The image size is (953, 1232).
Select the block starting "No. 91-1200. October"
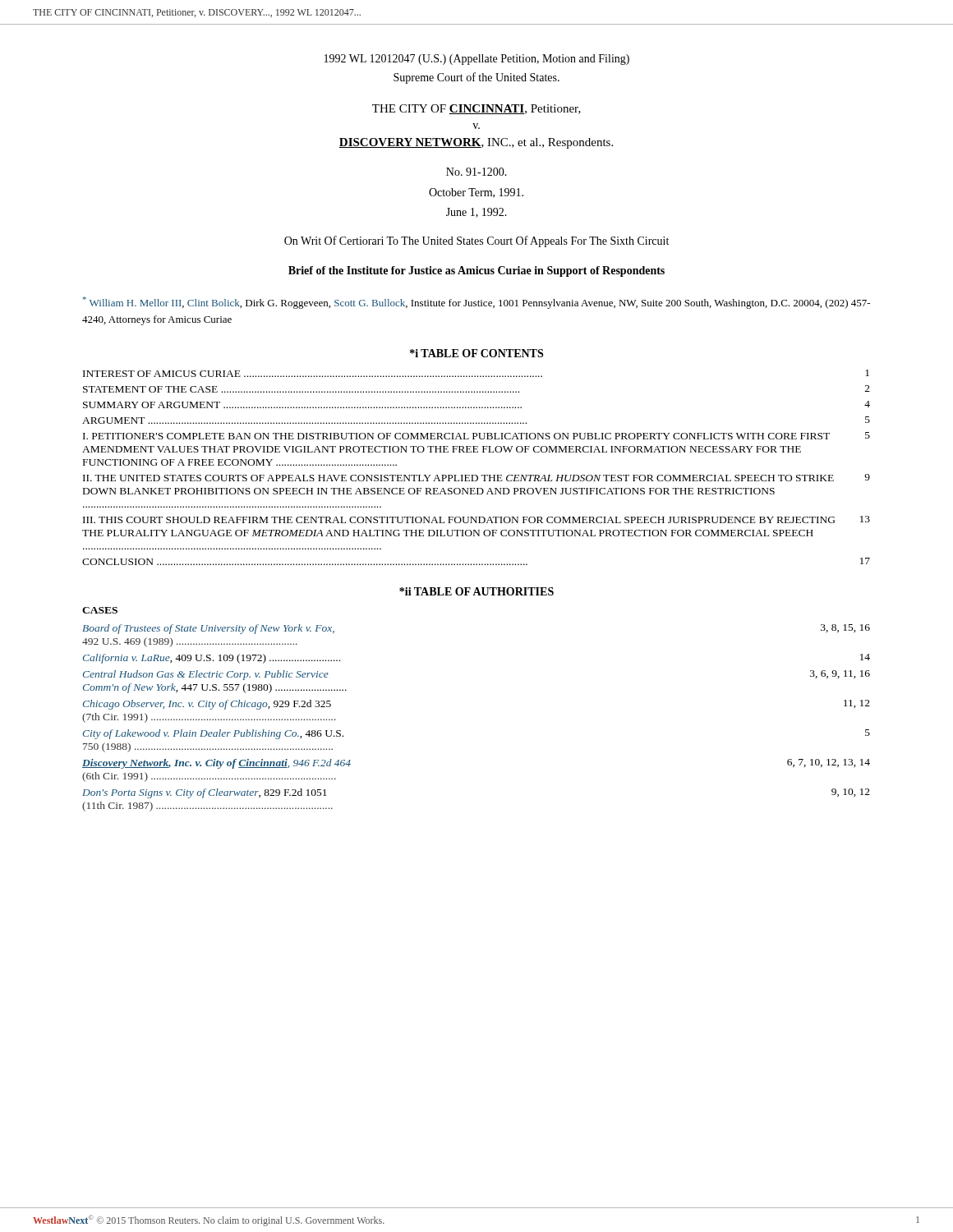tap(476, 192)
